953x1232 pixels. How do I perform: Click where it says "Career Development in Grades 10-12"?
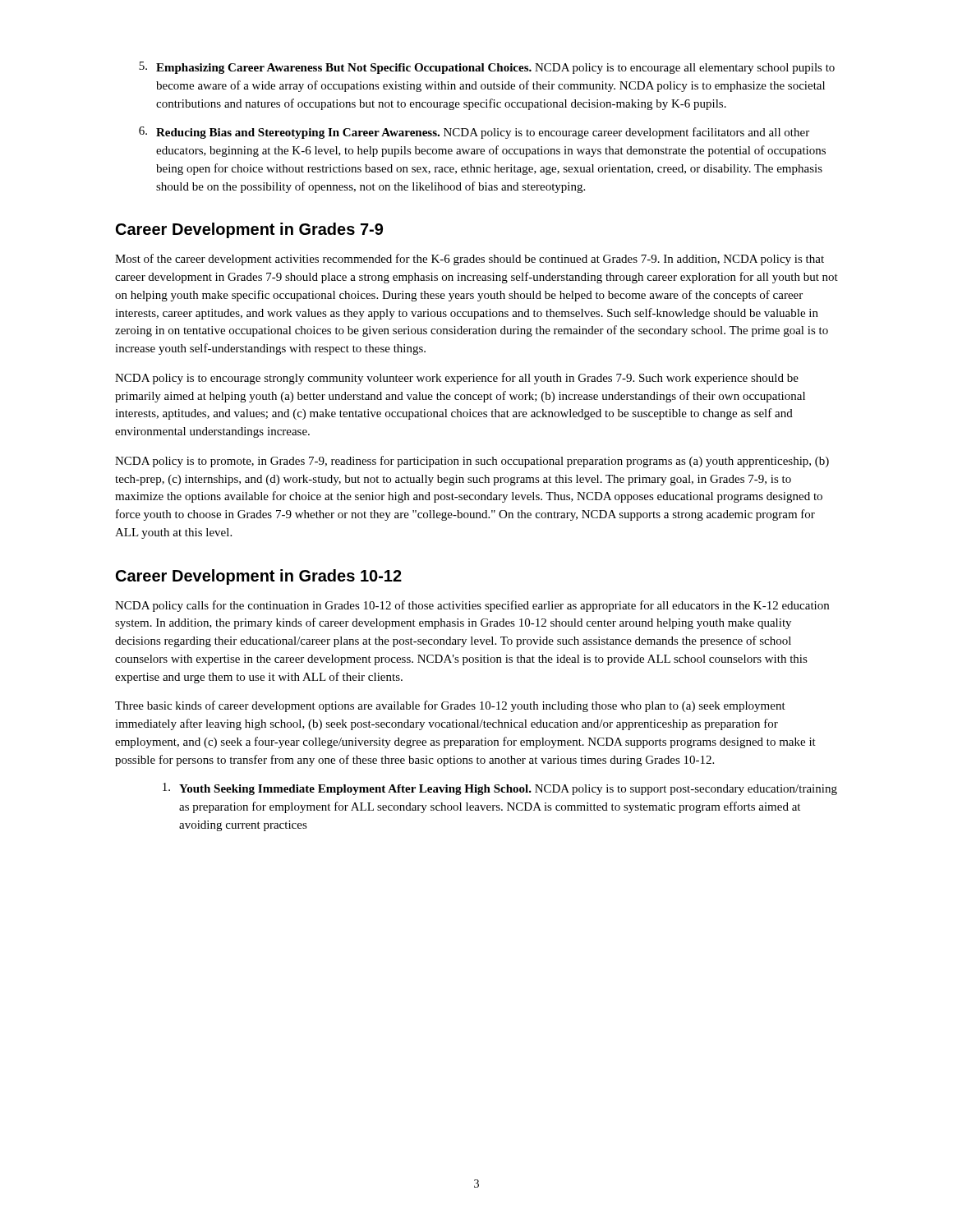click(x=258, y=575)
